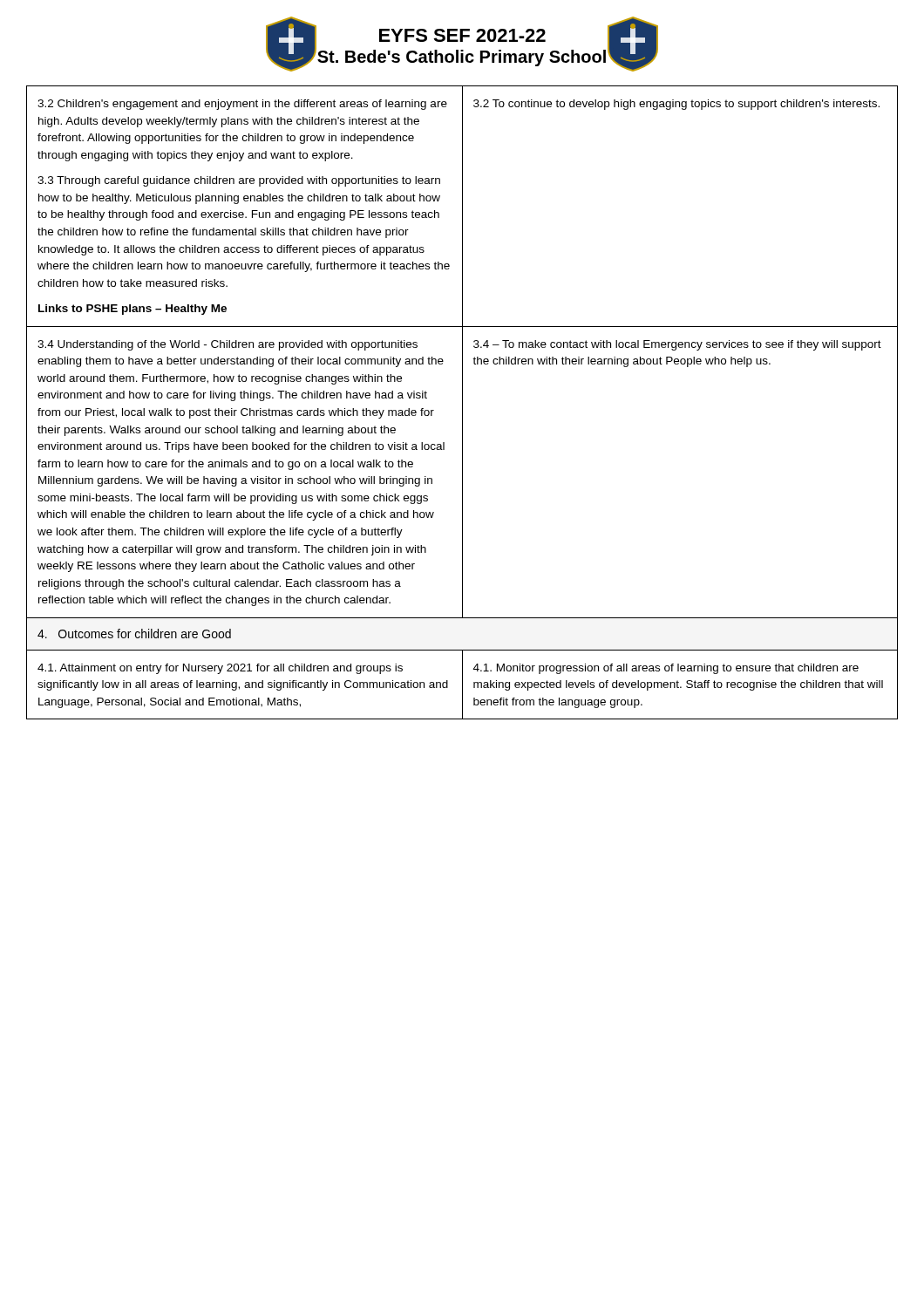Select the text block that says "1. Monitor progression of all"

(x=680, y=685)
